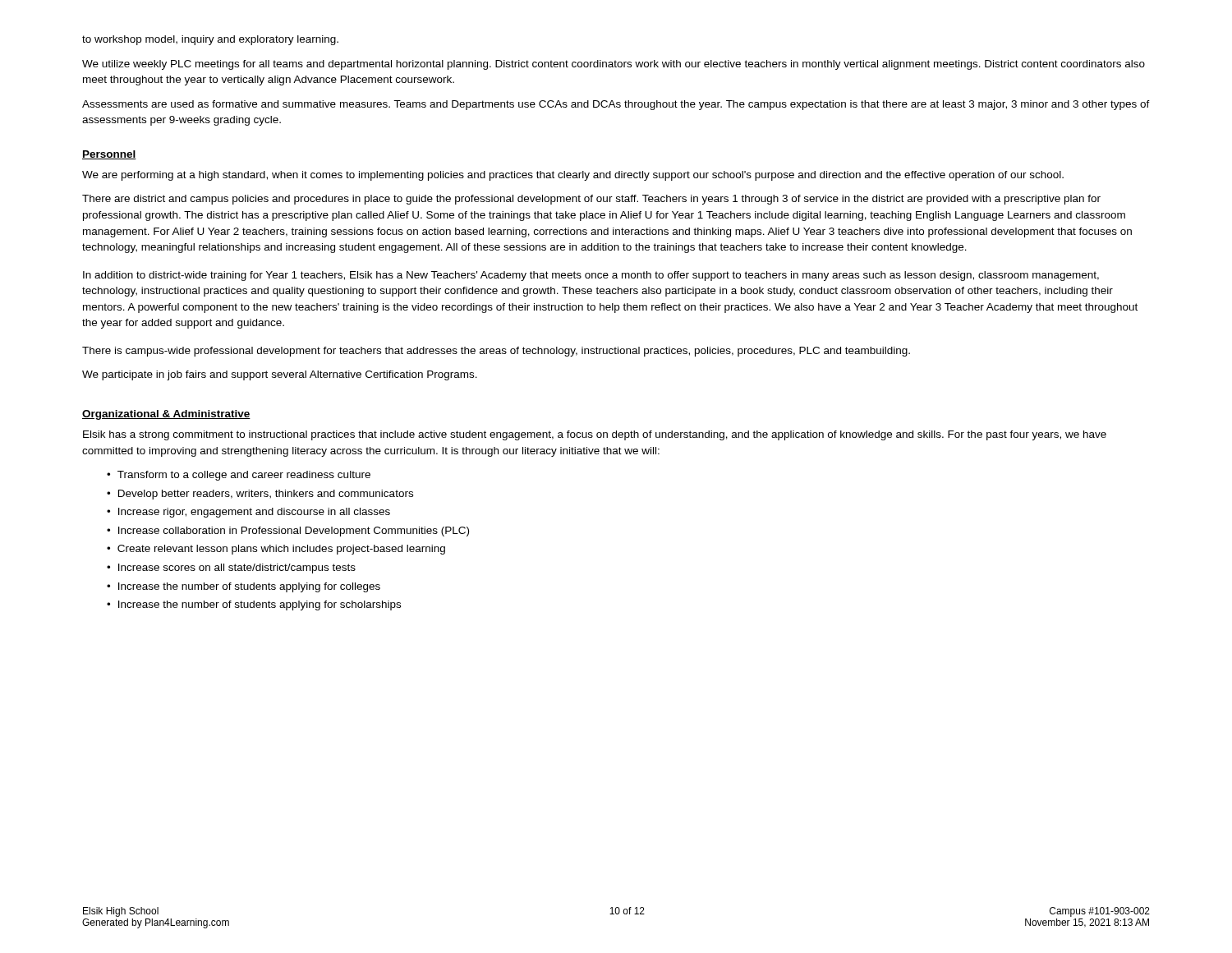This screenshot has width=1232, height=953.
Task: Point to the block starting "•Create relevant lesson plans which includes project-based learning"
Action: 276,549
